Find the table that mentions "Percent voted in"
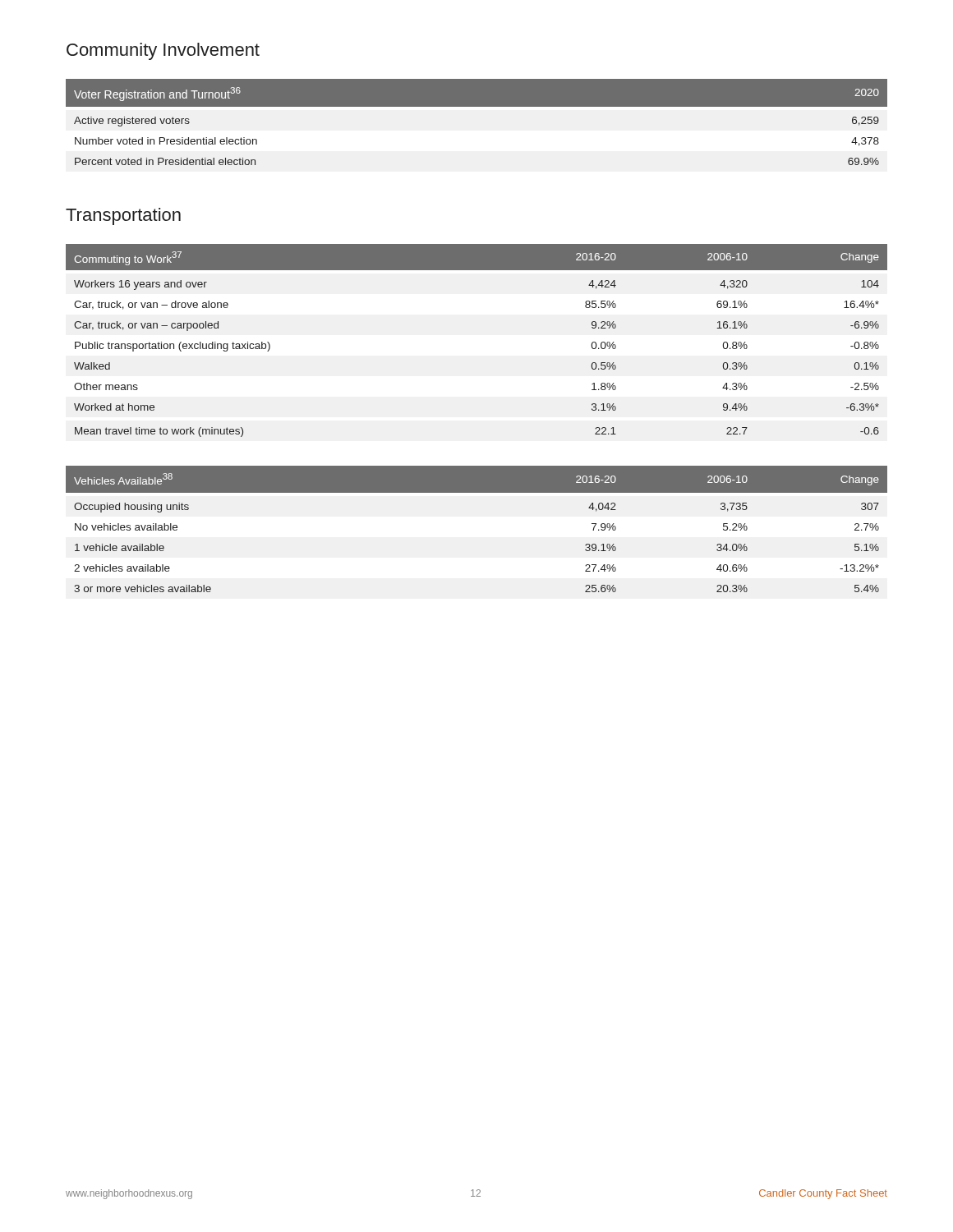Image resolution: width=953 pixels, height=1232 pixels. (x=476, y=125)
